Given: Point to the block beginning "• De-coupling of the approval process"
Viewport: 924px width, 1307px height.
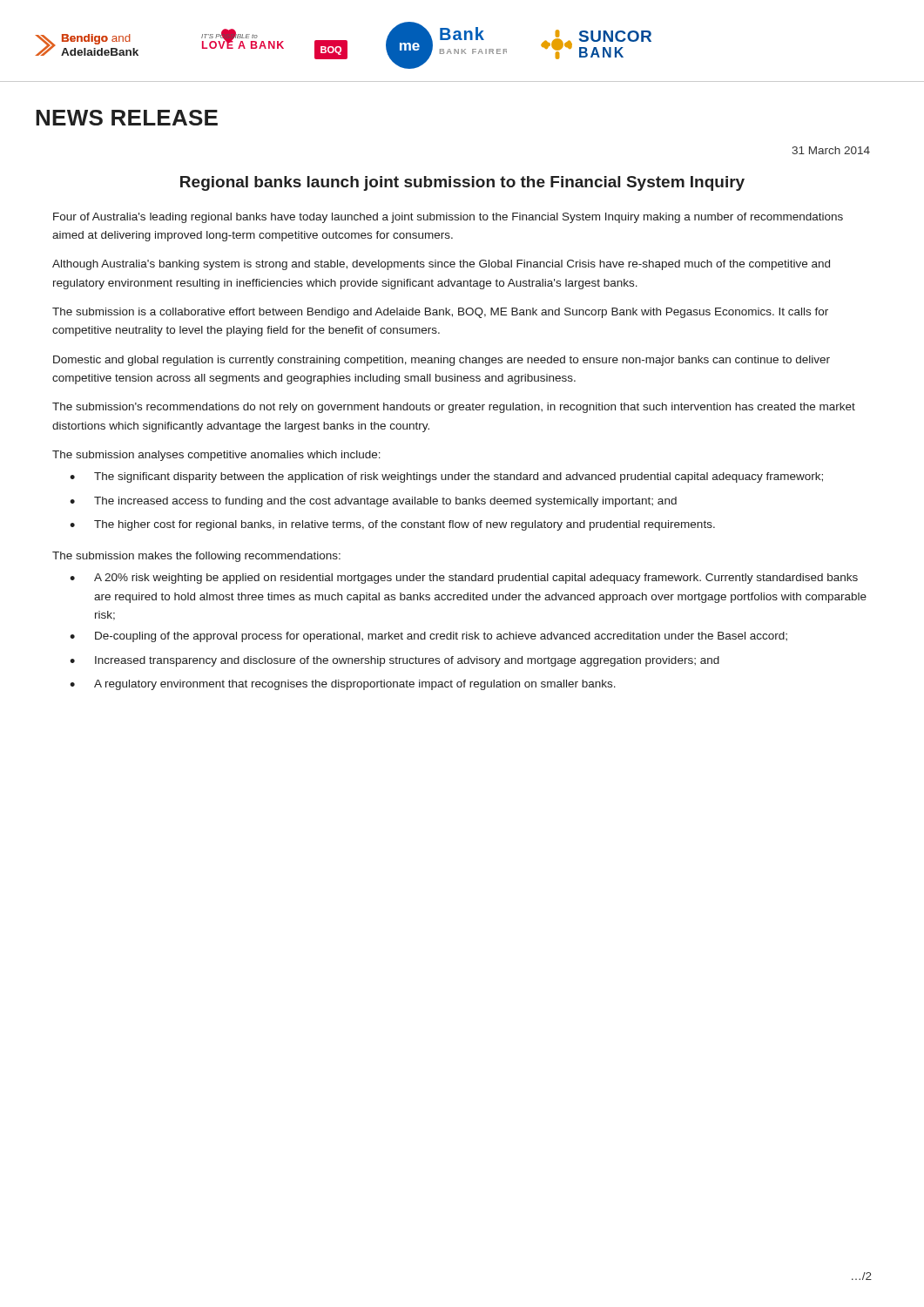Looking at the screenshot, I should [429, 637].
